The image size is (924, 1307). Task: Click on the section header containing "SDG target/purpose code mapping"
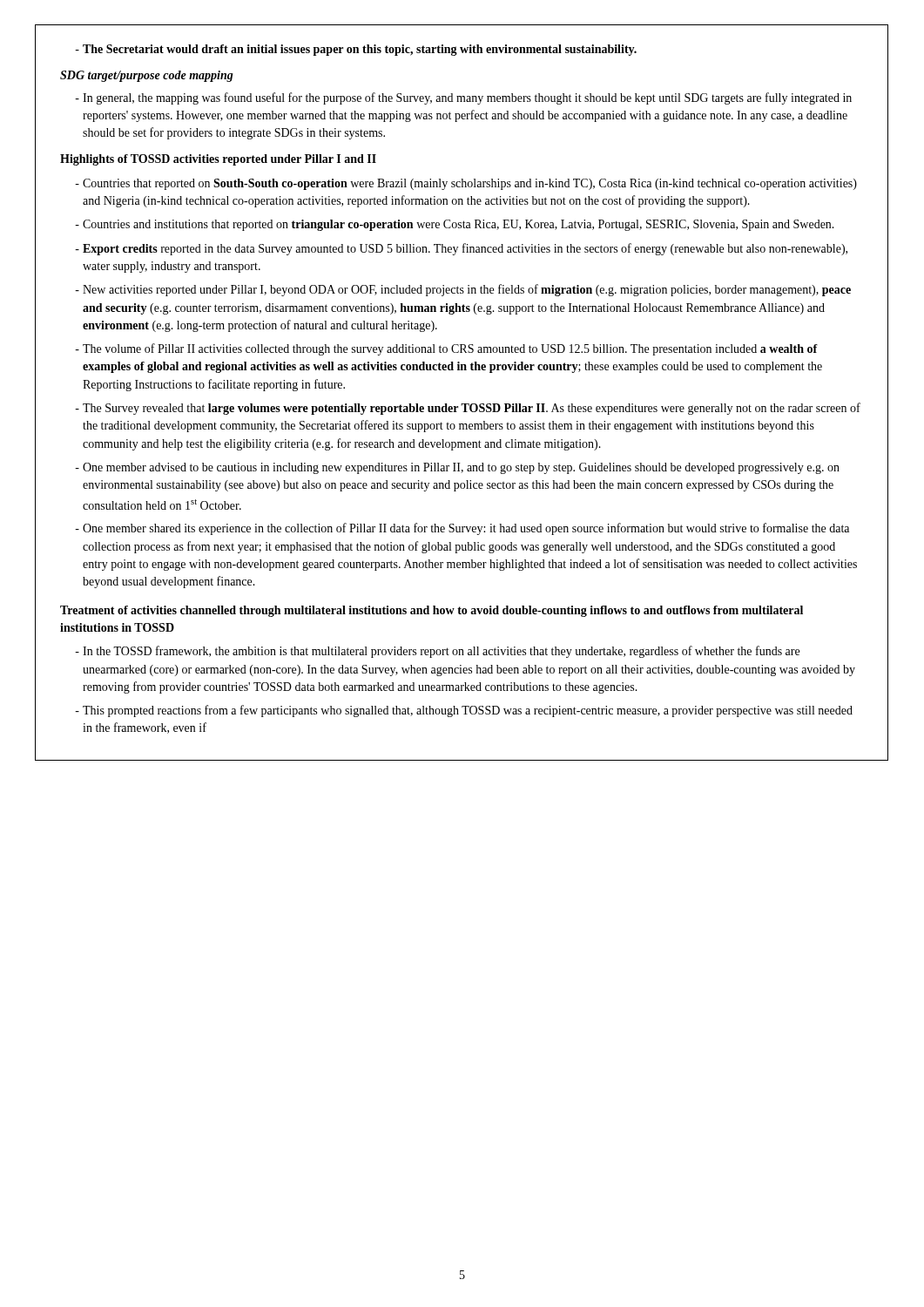pyautogui.click(x=147, y=76)
